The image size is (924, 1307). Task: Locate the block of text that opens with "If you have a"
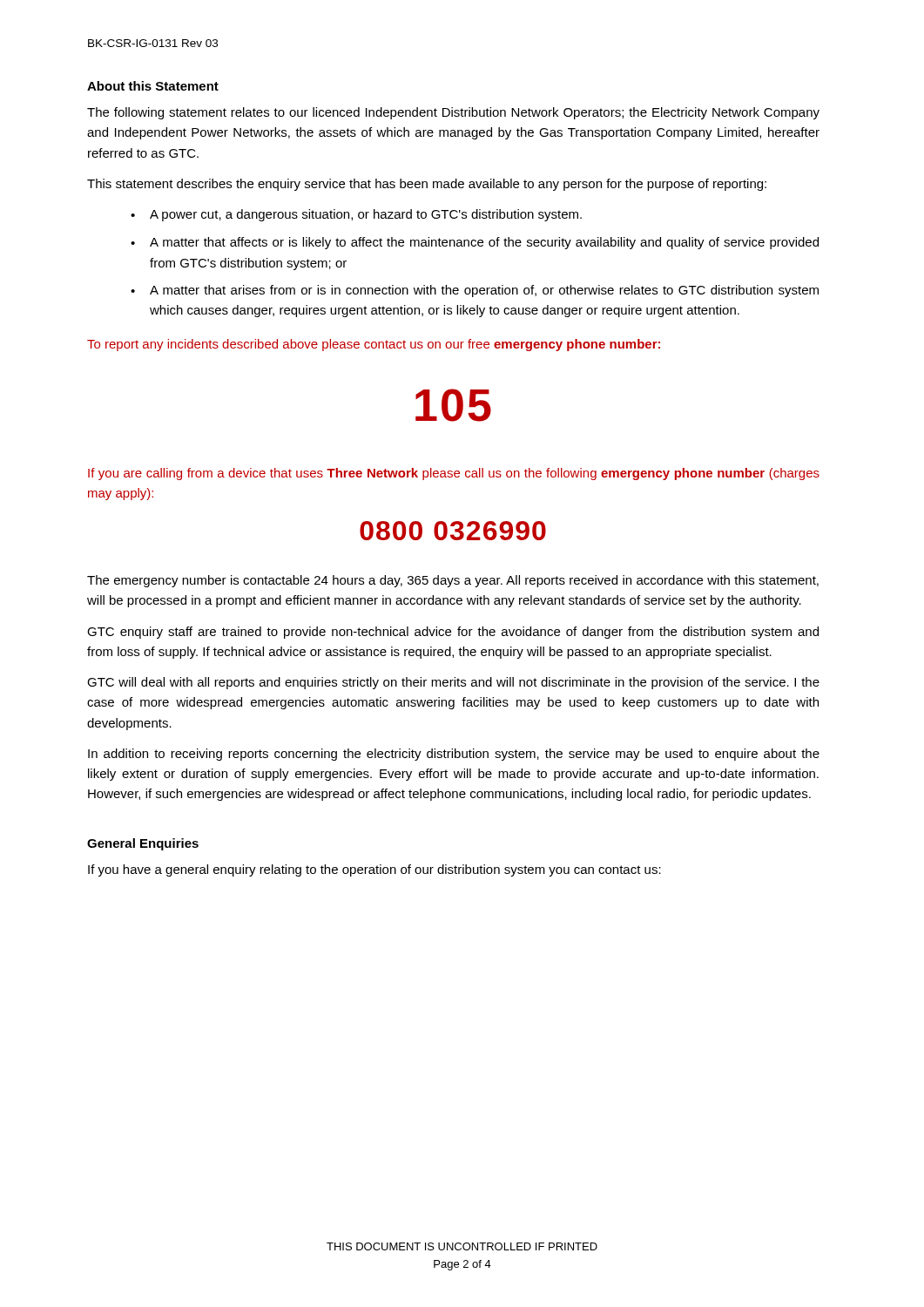point(374,869)
